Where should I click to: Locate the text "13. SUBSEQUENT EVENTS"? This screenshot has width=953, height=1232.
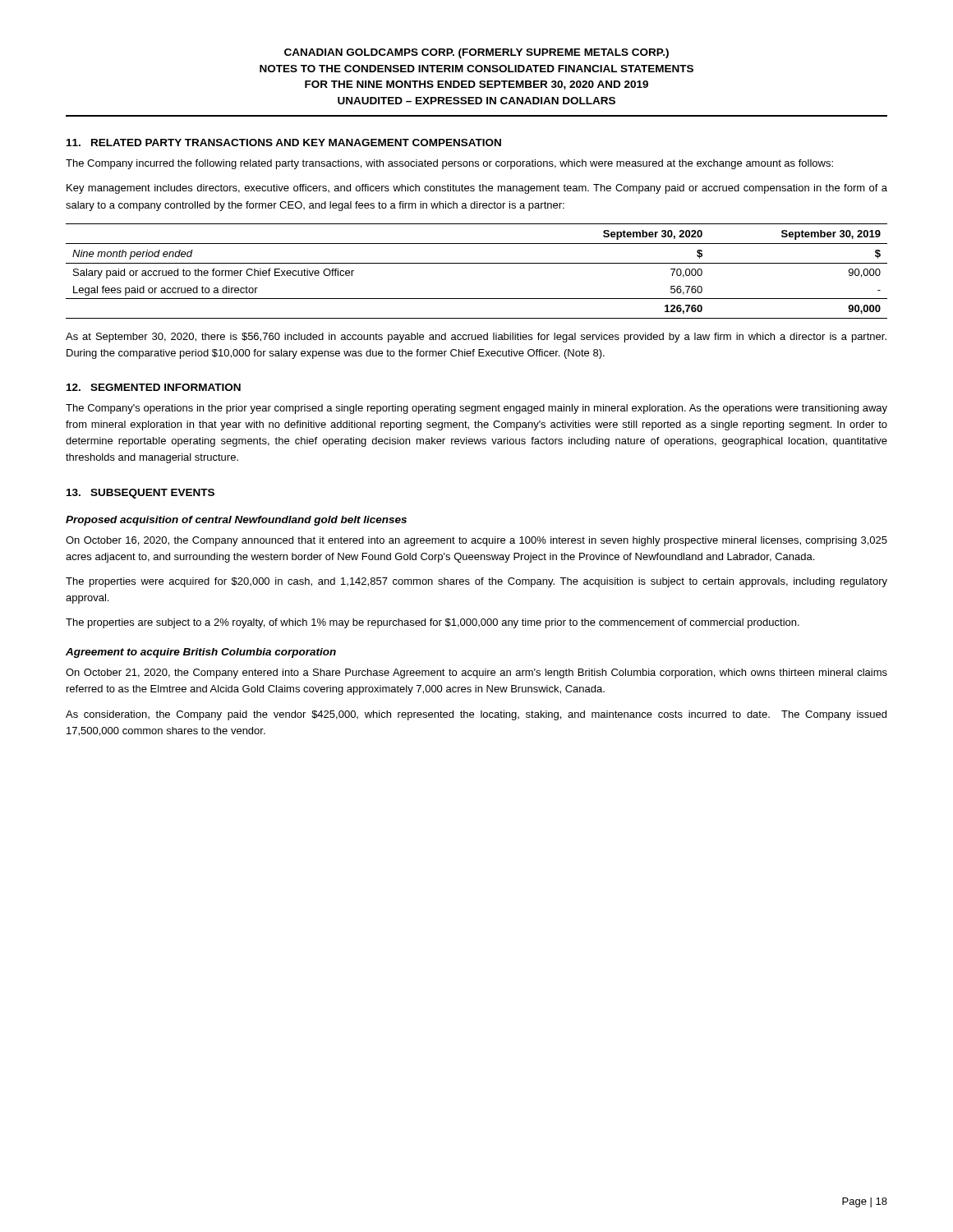[x=140, y=492]
